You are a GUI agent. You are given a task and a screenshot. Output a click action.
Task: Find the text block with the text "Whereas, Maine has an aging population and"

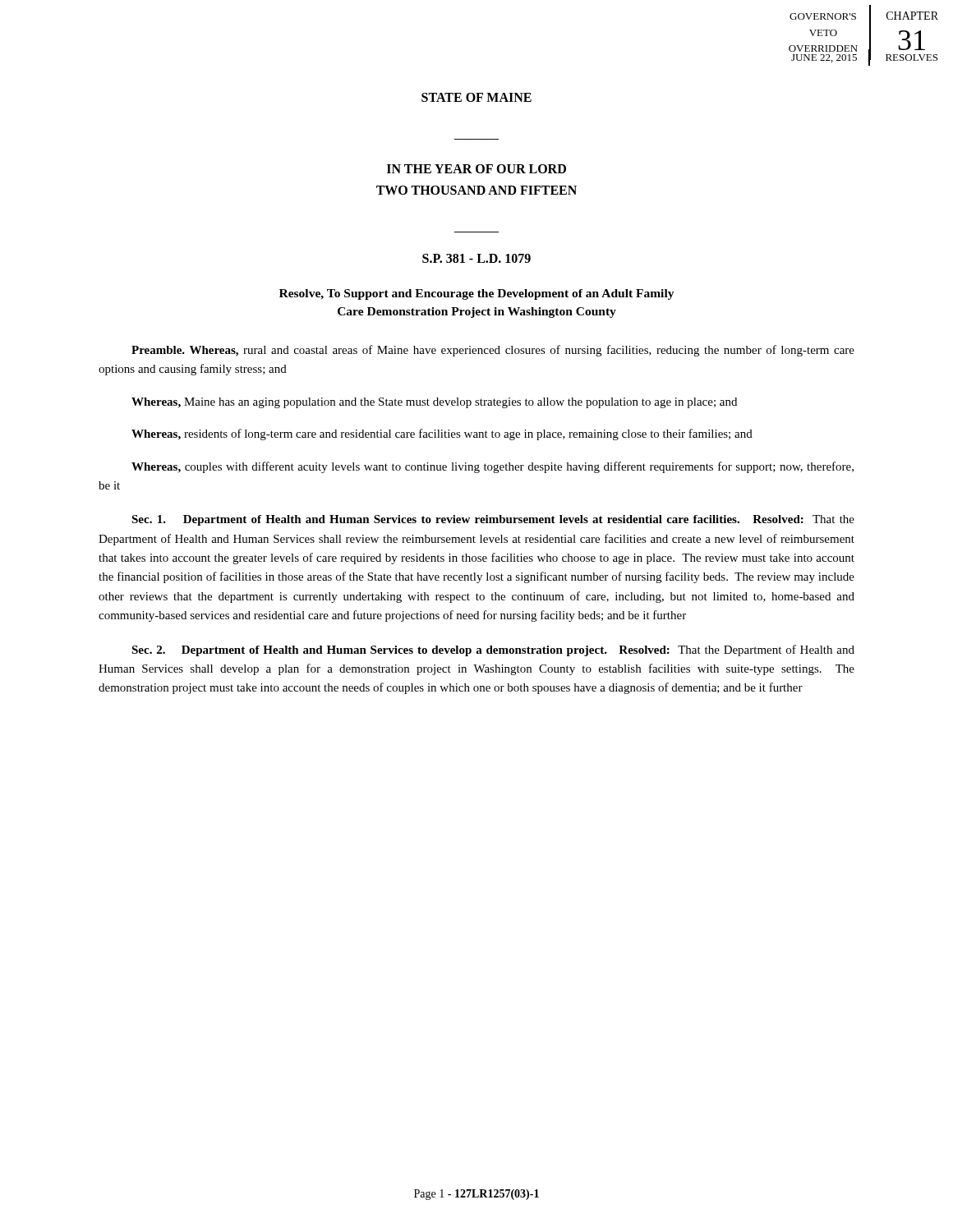tap(434, 401)
